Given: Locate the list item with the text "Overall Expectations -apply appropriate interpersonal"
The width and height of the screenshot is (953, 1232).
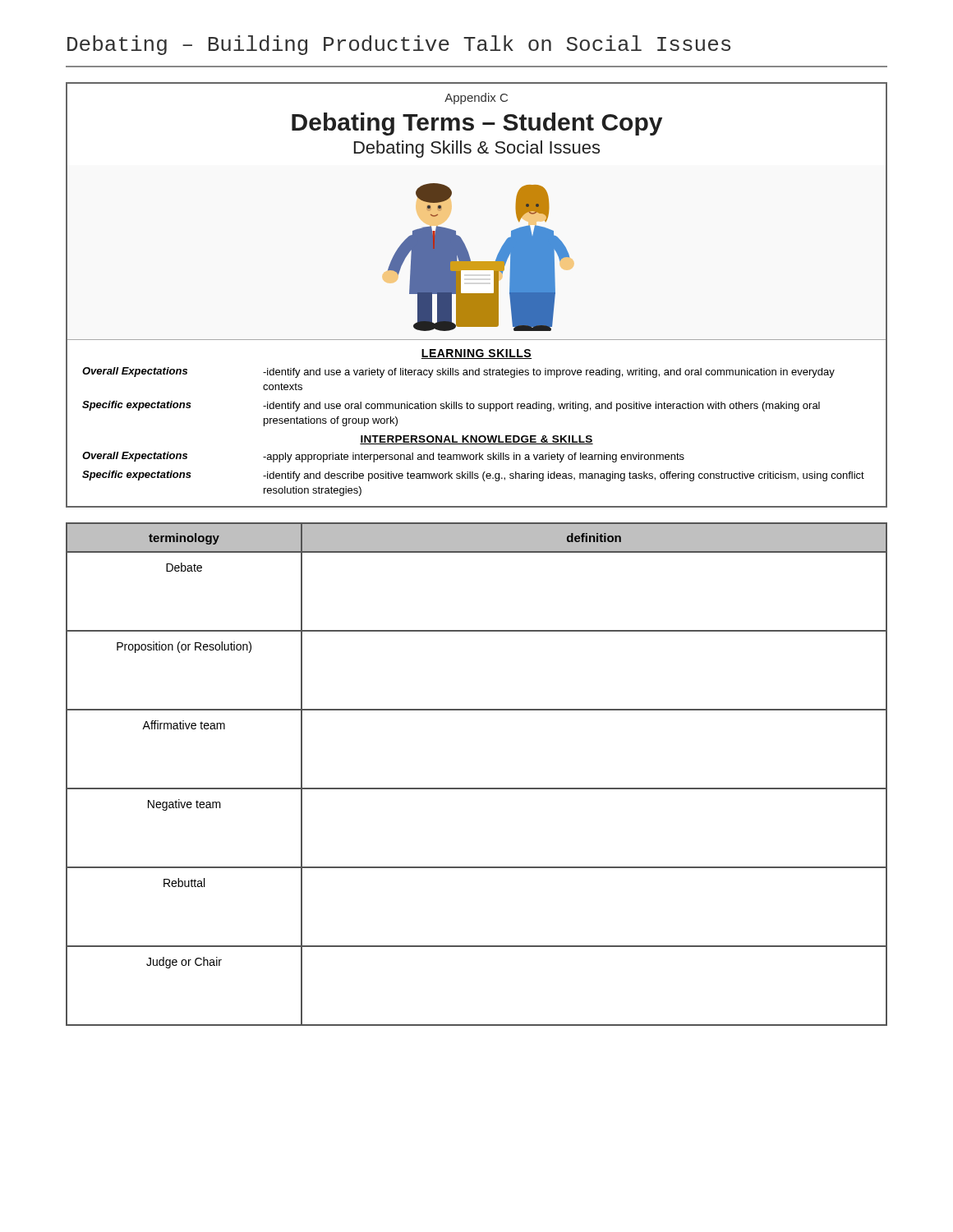Looking at the screenshot, I should pos(476,456).
